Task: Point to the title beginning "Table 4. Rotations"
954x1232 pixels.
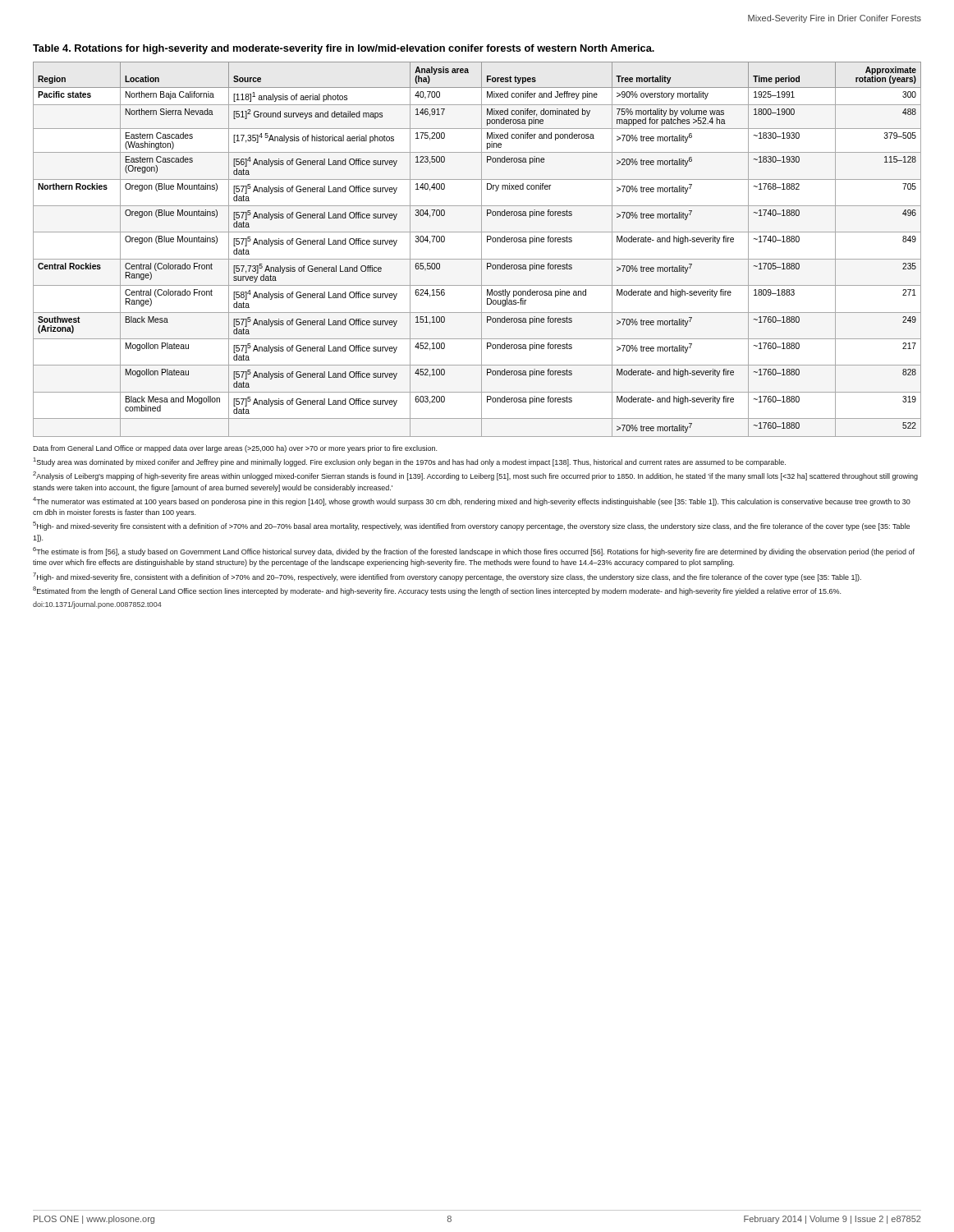Action: pos(344,48)
